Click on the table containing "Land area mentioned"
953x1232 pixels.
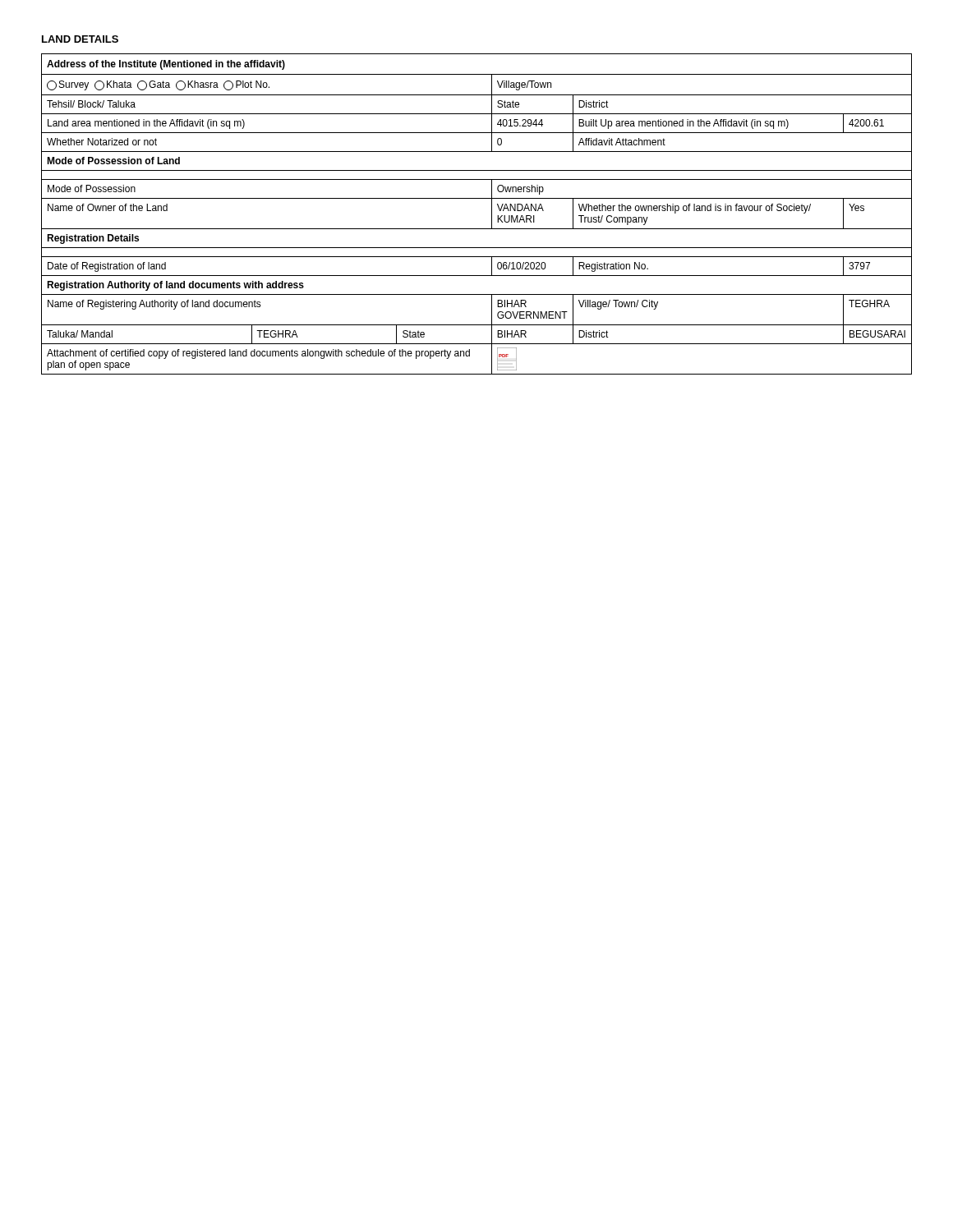click(x=476, y=214)
